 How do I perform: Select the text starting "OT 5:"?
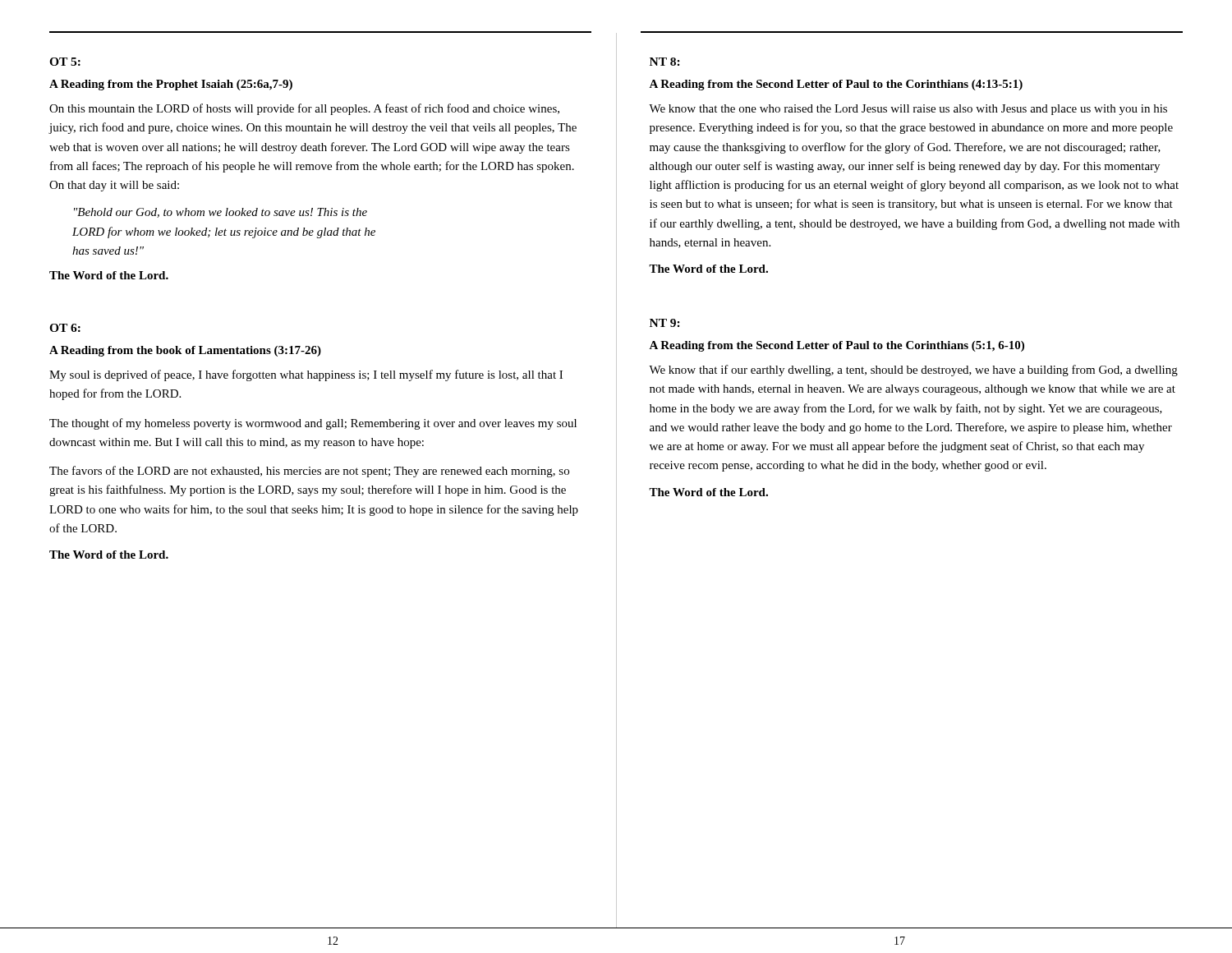tap(65, 61)
